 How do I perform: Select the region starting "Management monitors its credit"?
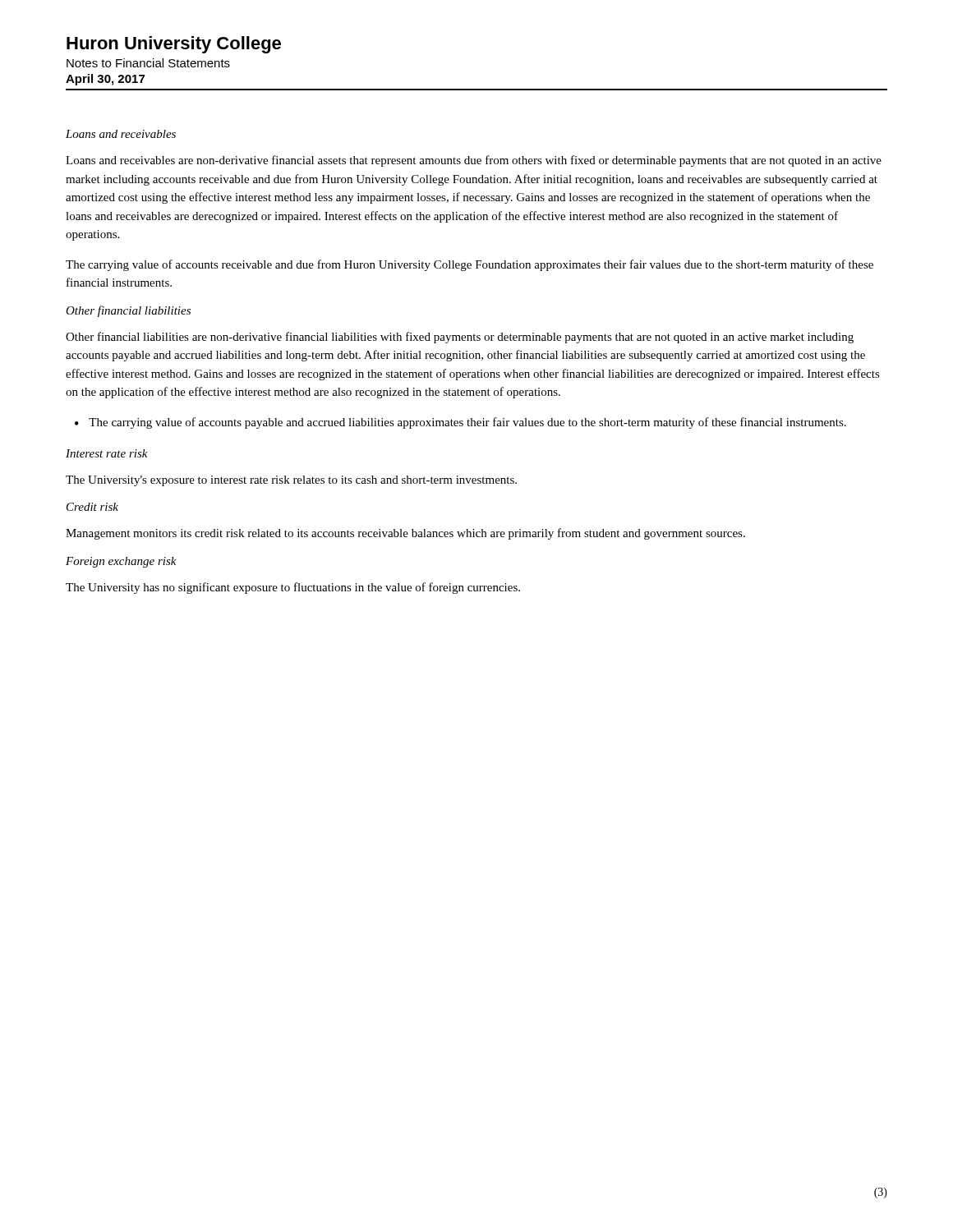point(406,533)
